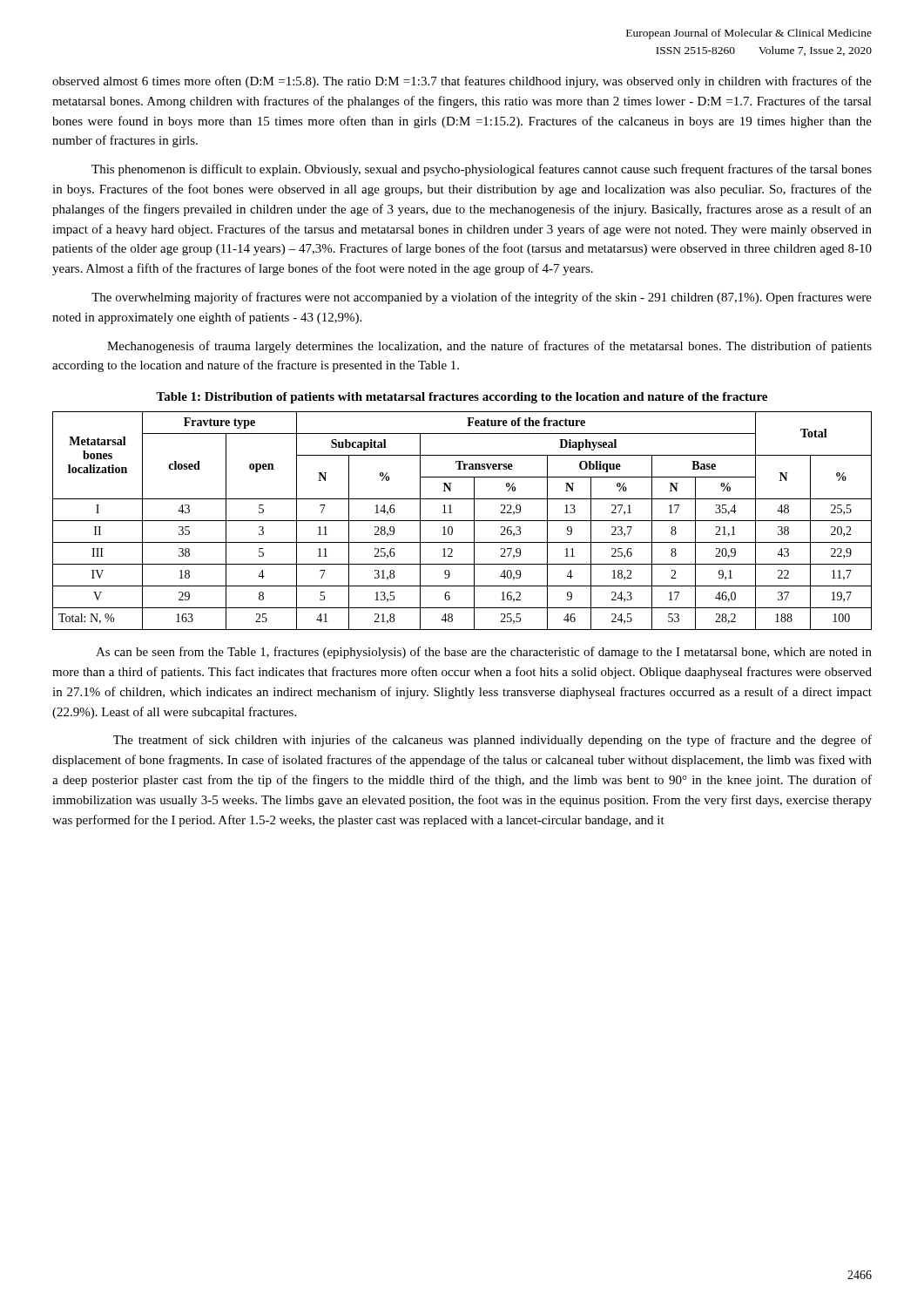The height and width of the screenshot is (1307, 924).
Task: Click on the text starting "The overwhelming majority"
Action: pyautogui.click(x=462, y=307)
